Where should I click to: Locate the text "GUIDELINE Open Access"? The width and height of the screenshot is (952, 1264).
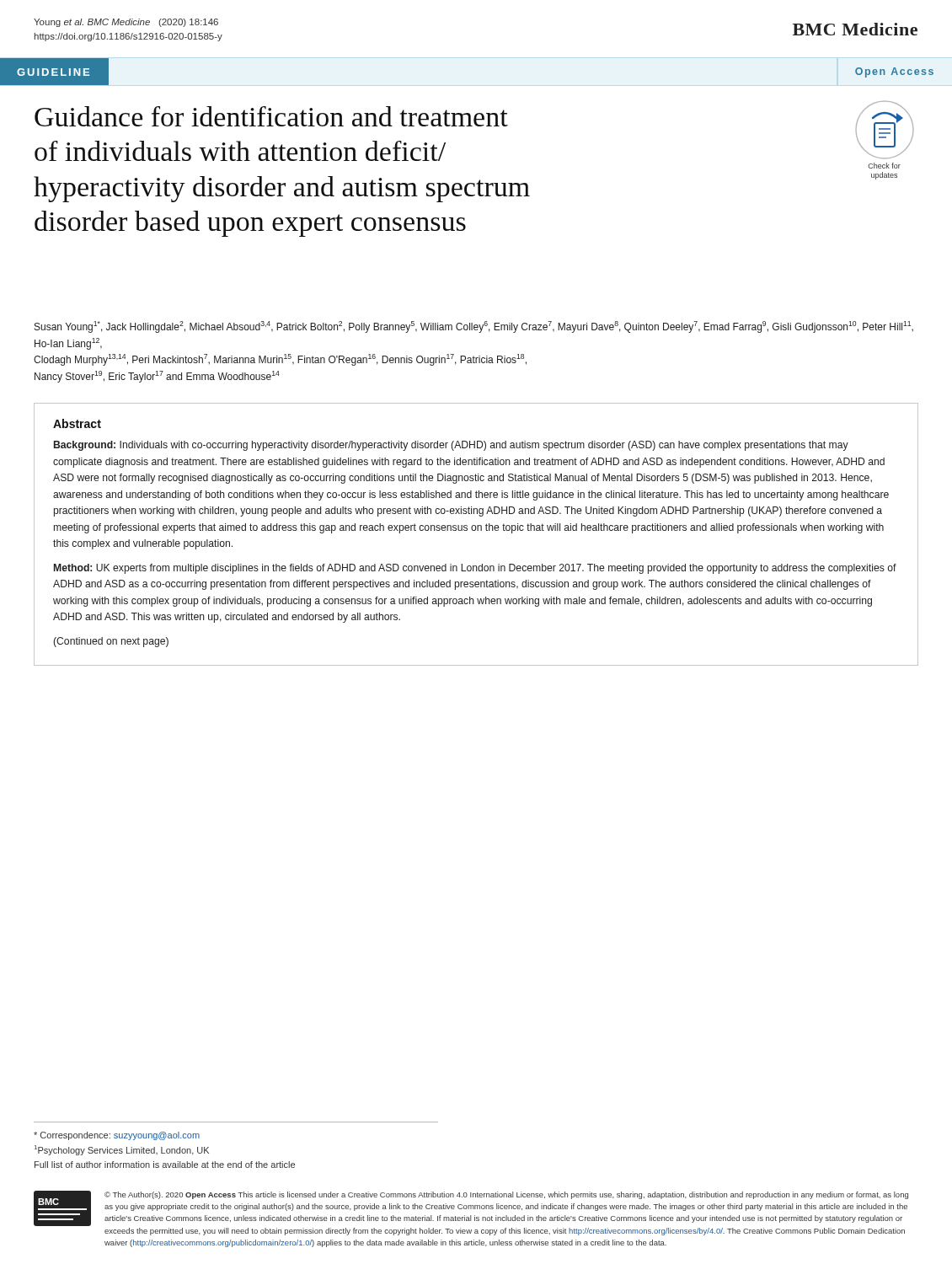pos(54,71)
